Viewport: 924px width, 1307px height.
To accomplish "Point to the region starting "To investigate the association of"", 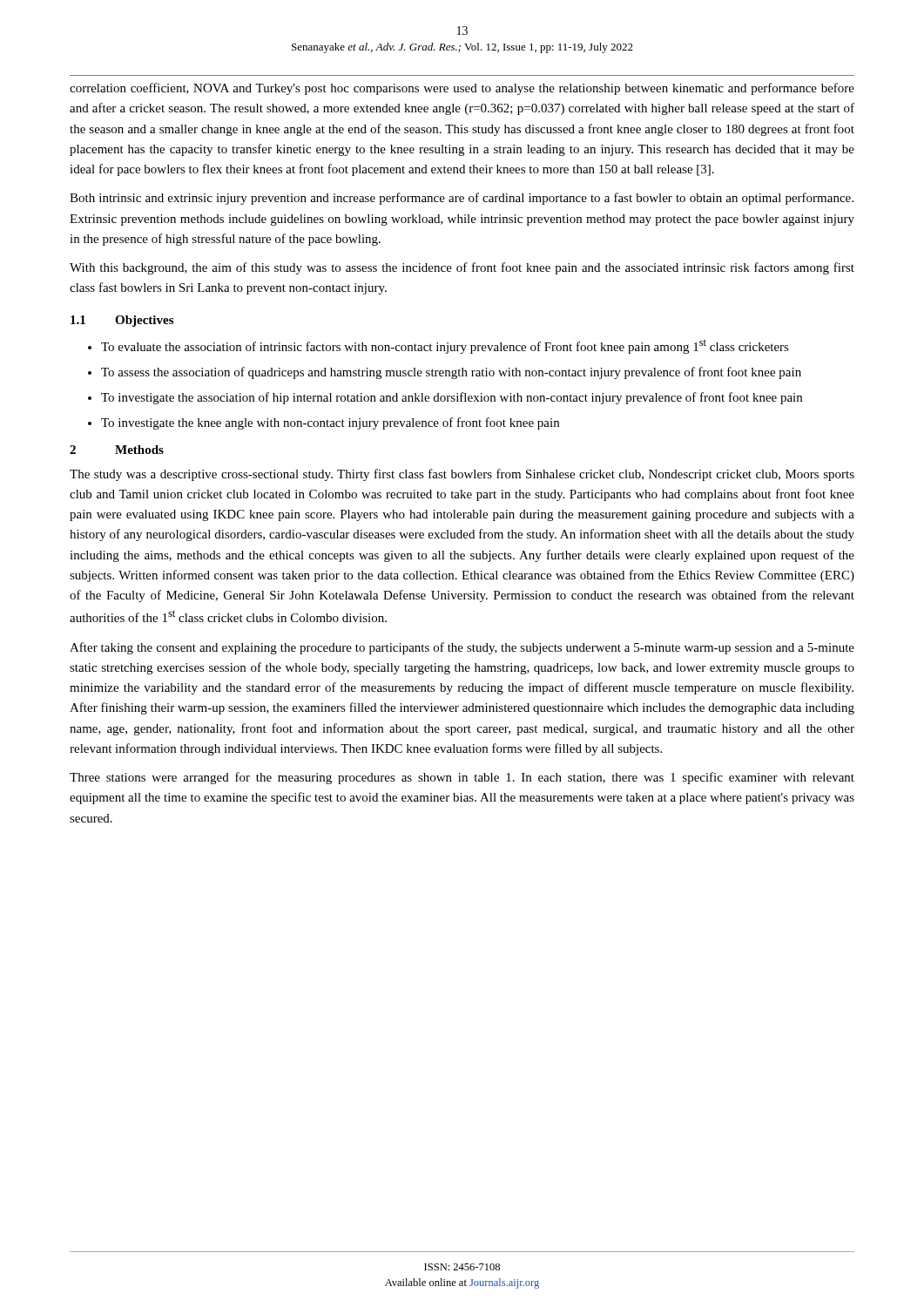I will (x=452, y=397).
